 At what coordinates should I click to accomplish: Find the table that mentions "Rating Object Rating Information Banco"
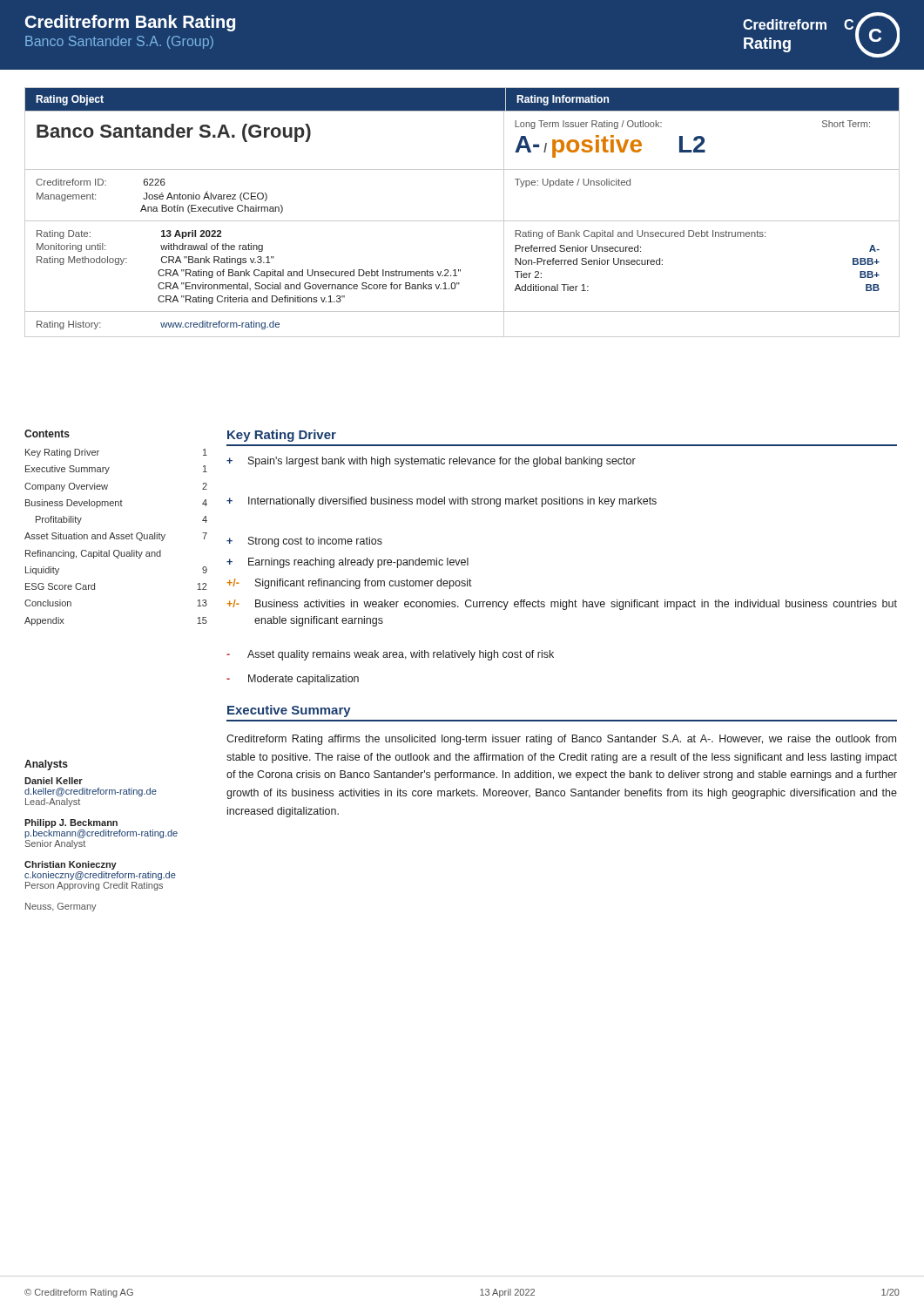pyautogui.click(x=462, y=212)
